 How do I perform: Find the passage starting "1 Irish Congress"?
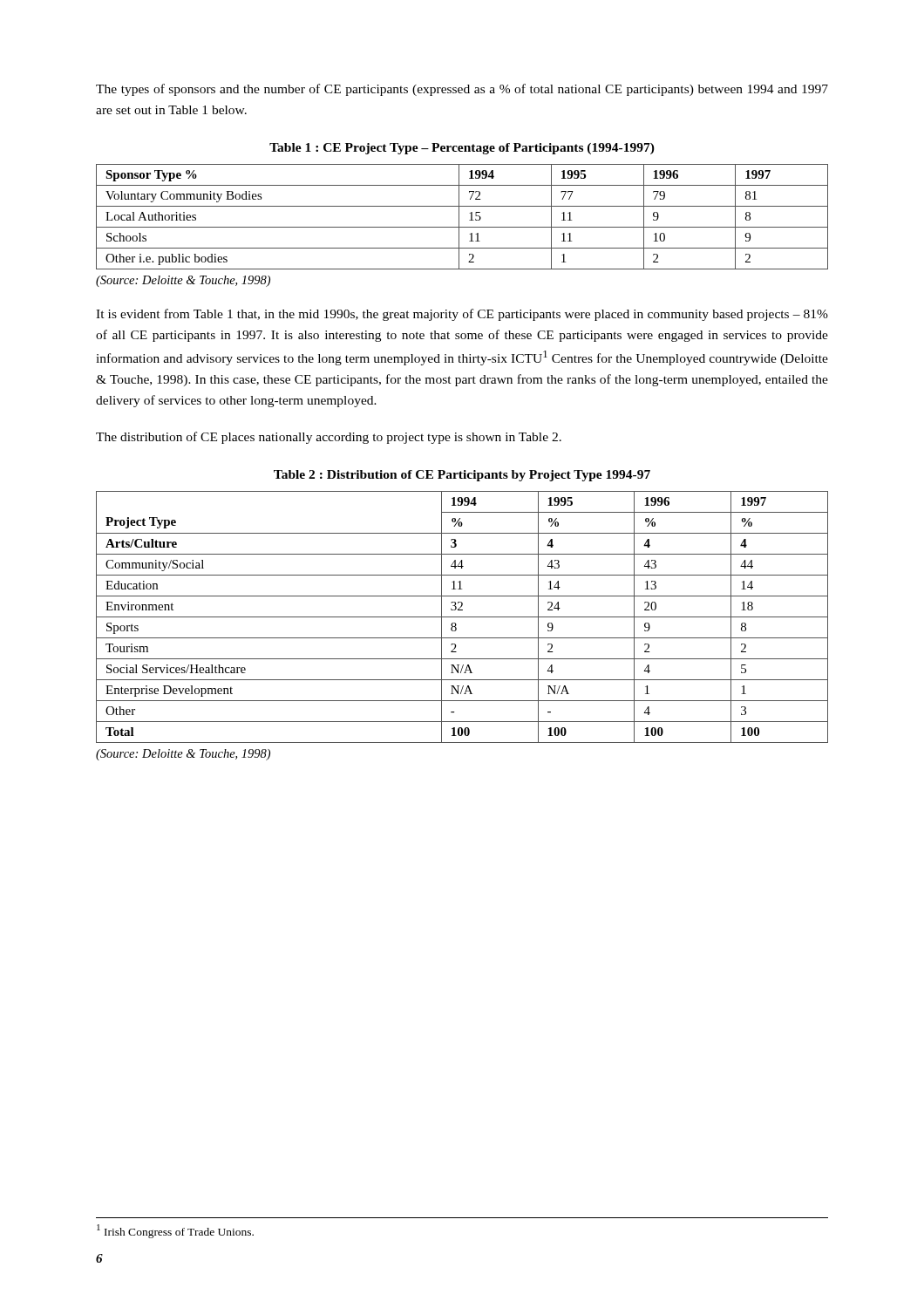(x=175, y=1229)
